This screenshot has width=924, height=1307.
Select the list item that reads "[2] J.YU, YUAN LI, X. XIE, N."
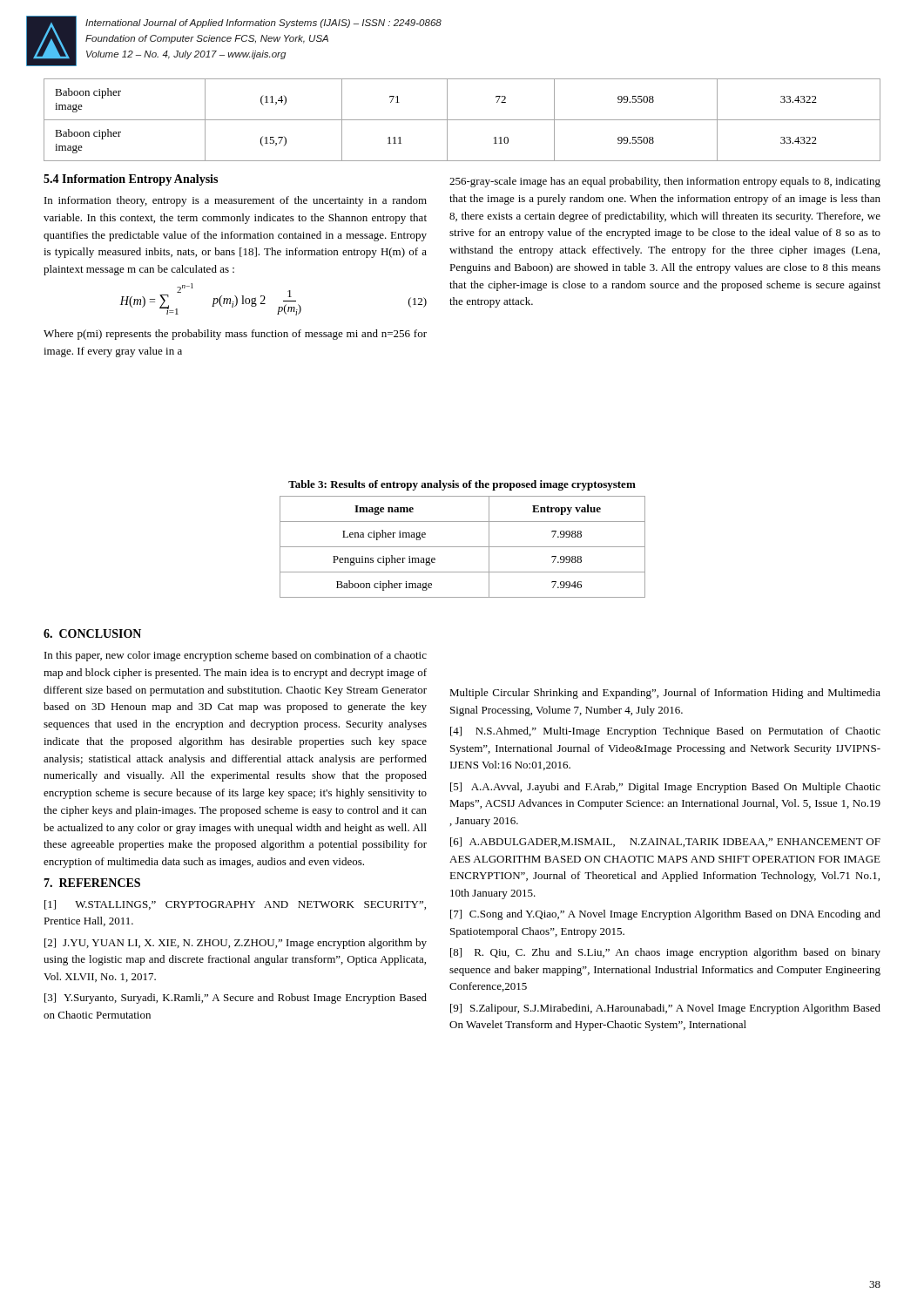[x=235, y=959]
